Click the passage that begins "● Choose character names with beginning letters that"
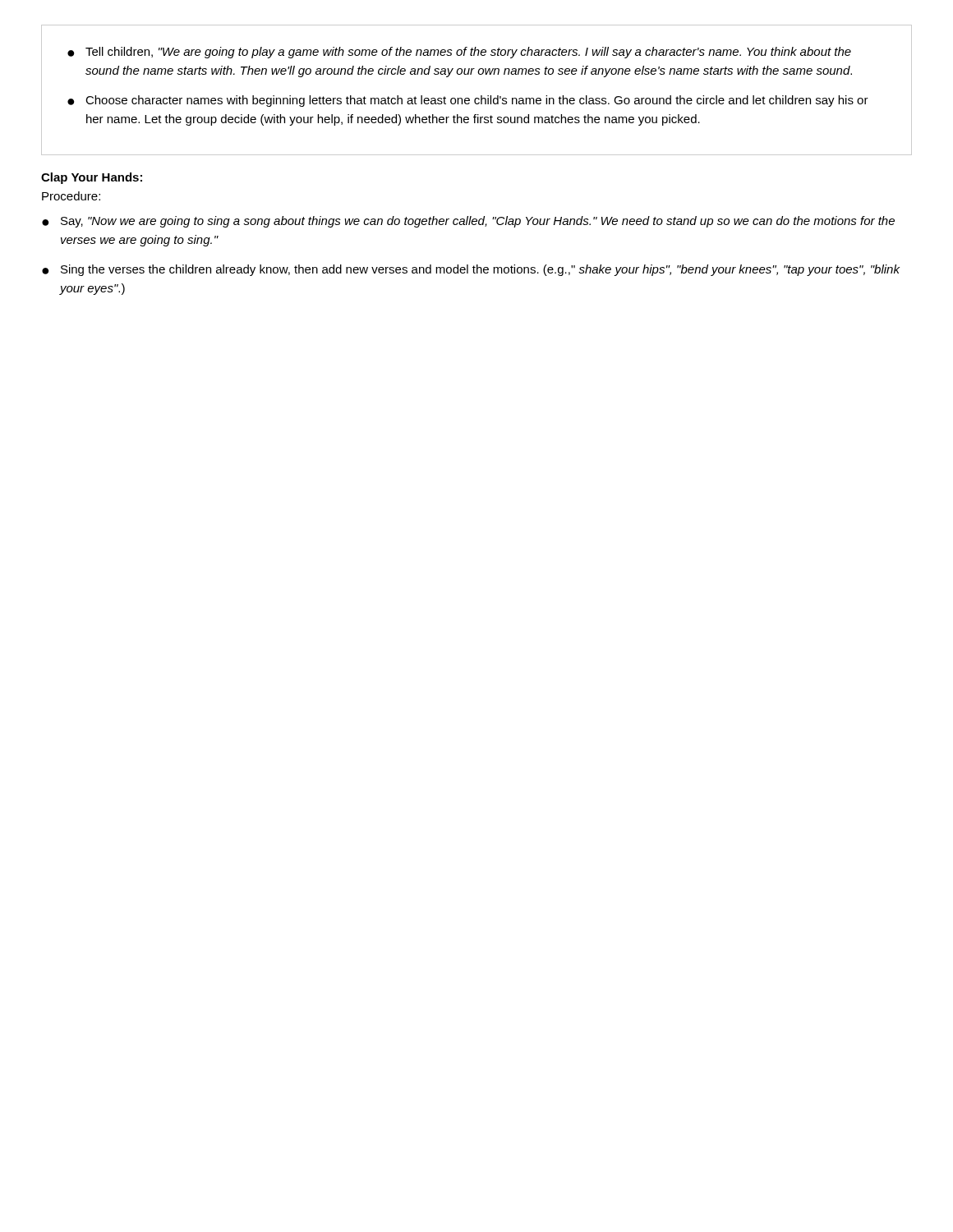Image resolution: width=953 pixels, height=1232 pixels. [x=476, y=109]
